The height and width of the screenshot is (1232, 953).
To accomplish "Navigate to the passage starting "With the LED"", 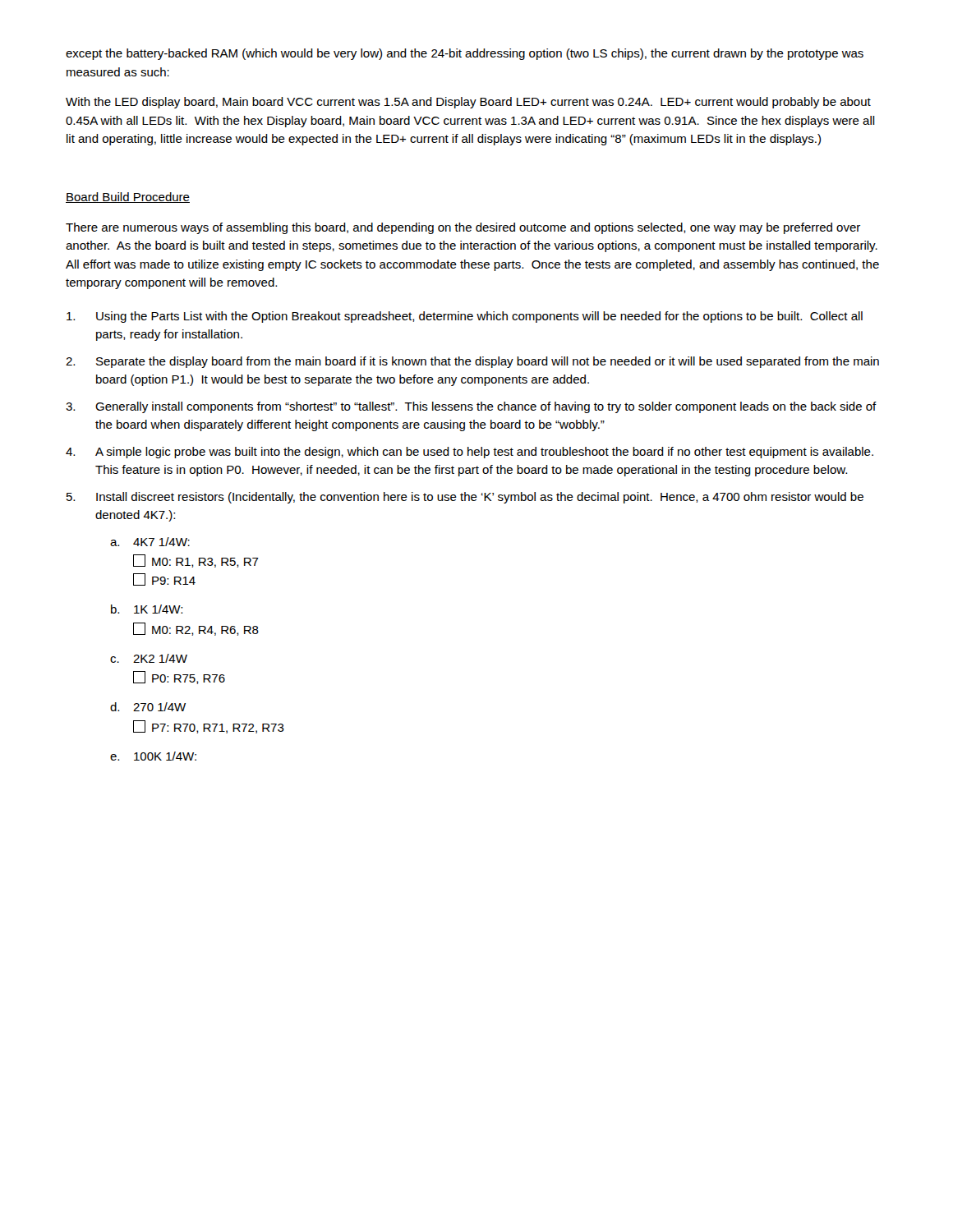I will (470, 120).
